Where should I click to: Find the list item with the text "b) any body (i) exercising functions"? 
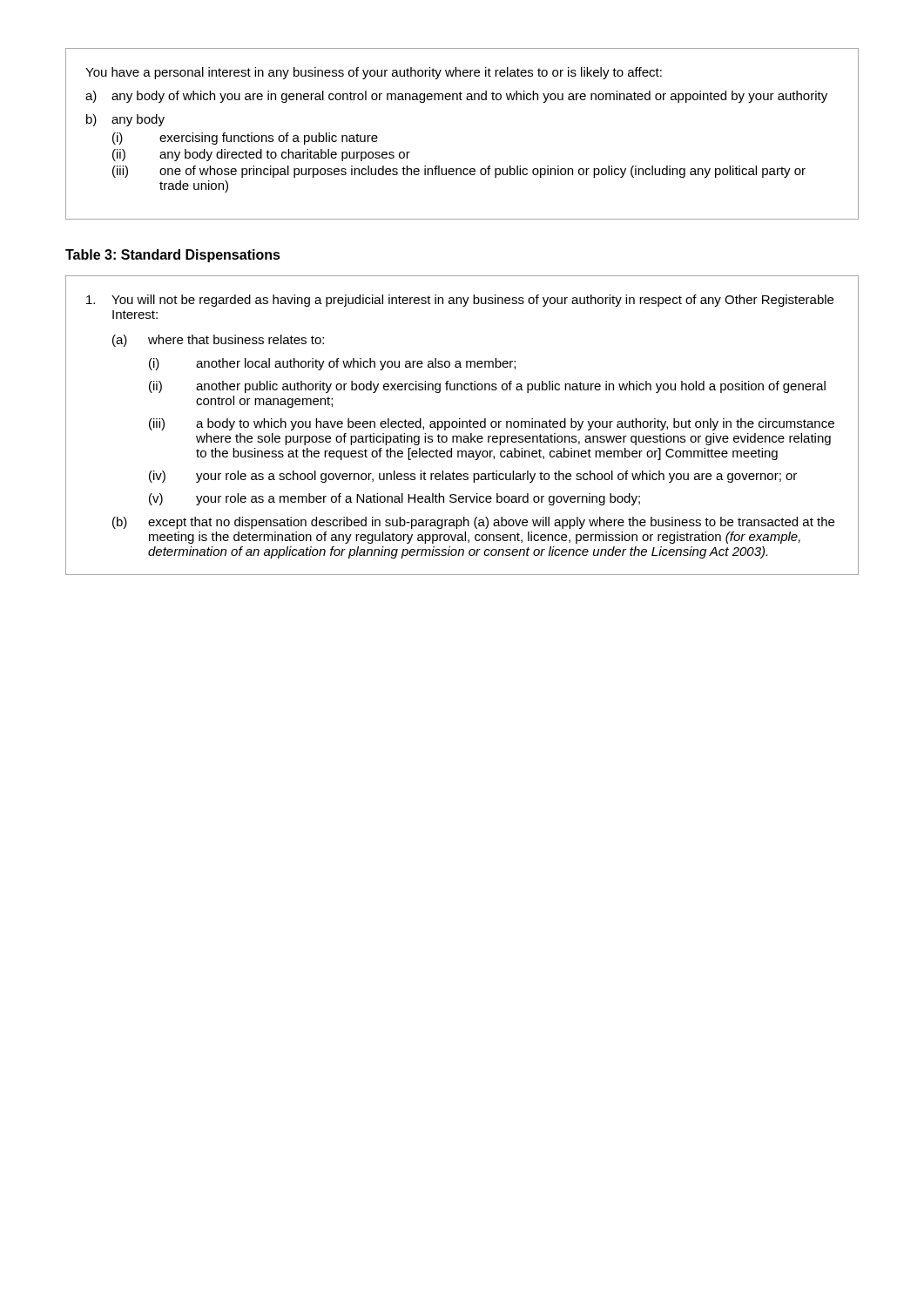coord(125,120)
